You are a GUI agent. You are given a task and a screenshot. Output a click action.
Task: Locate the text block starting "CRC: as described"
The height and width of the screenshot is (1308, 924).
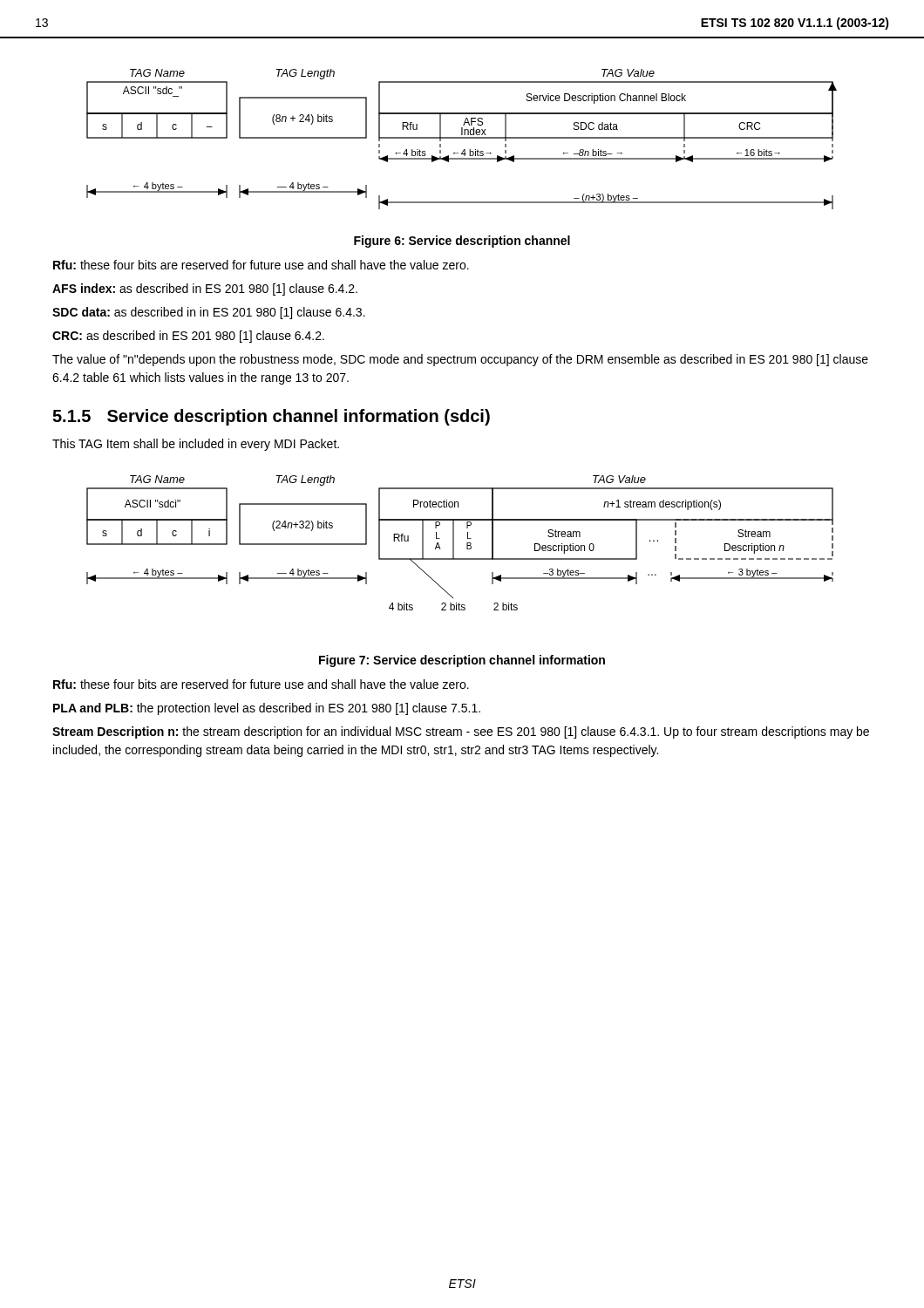189,336
